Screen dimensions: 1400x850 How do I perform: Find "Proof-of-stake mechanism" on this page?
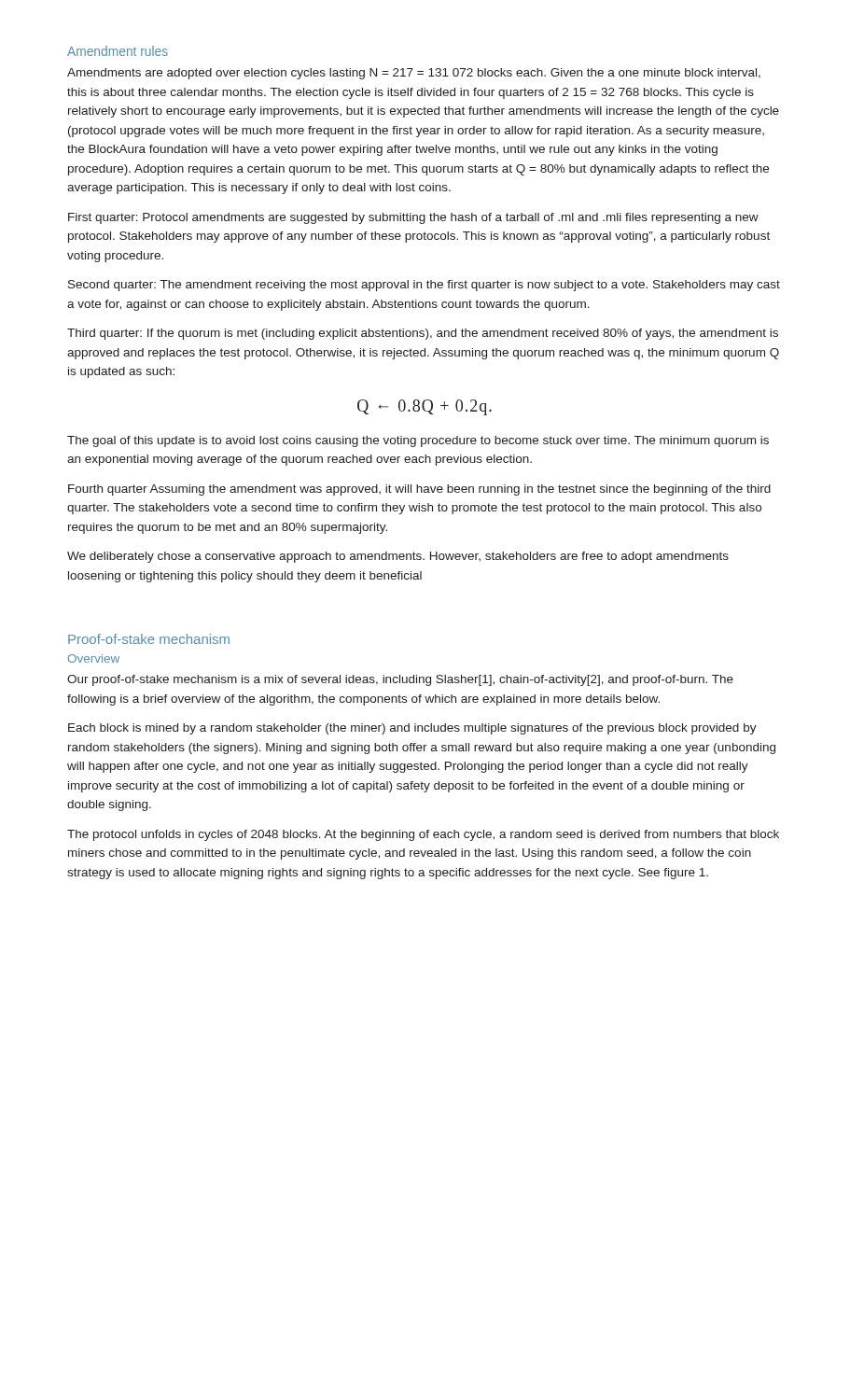coord(149,639)
